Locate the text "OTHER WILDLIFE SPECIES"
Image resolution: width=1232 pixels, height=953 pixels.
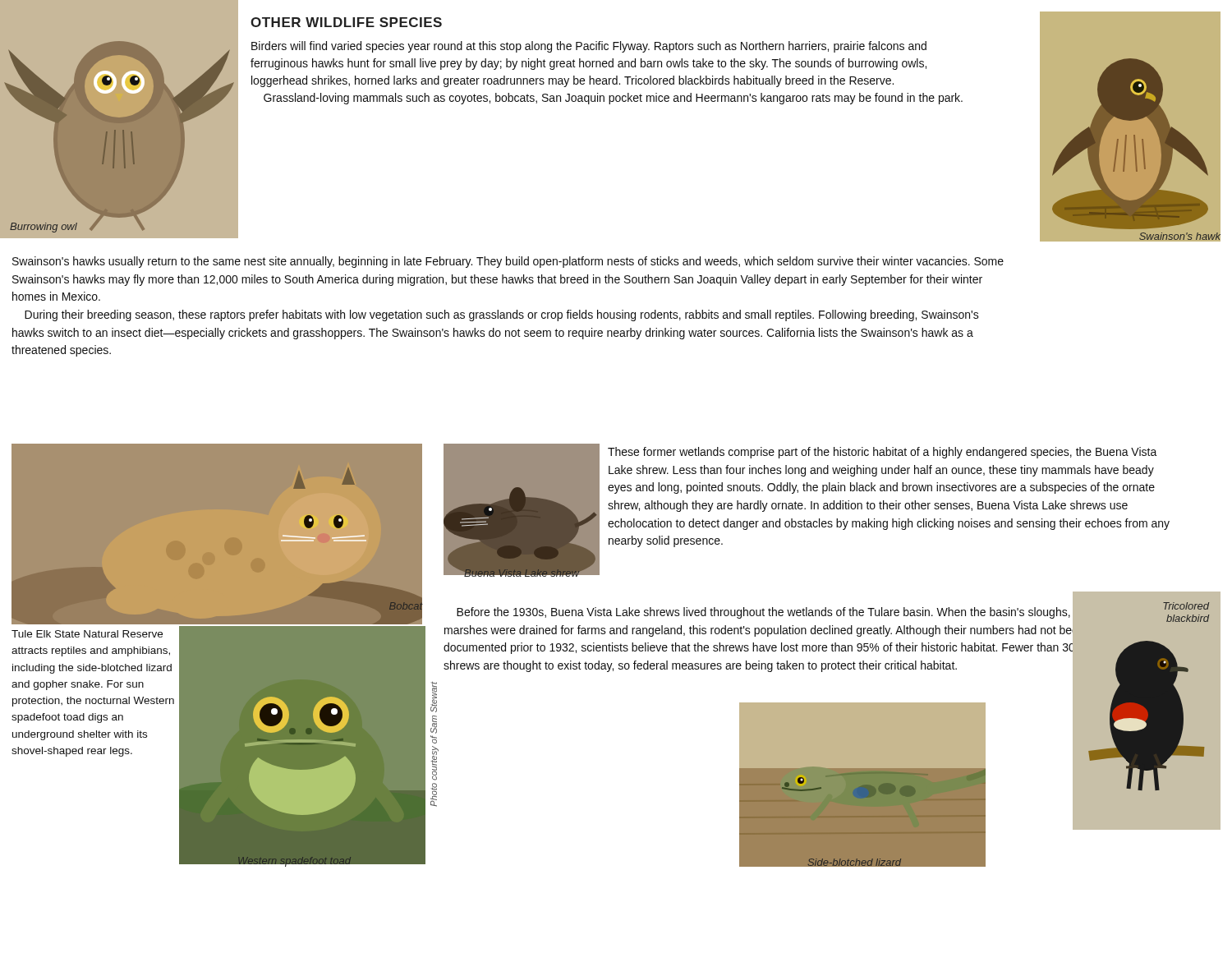pyautogui.click(x=347, y=23)
